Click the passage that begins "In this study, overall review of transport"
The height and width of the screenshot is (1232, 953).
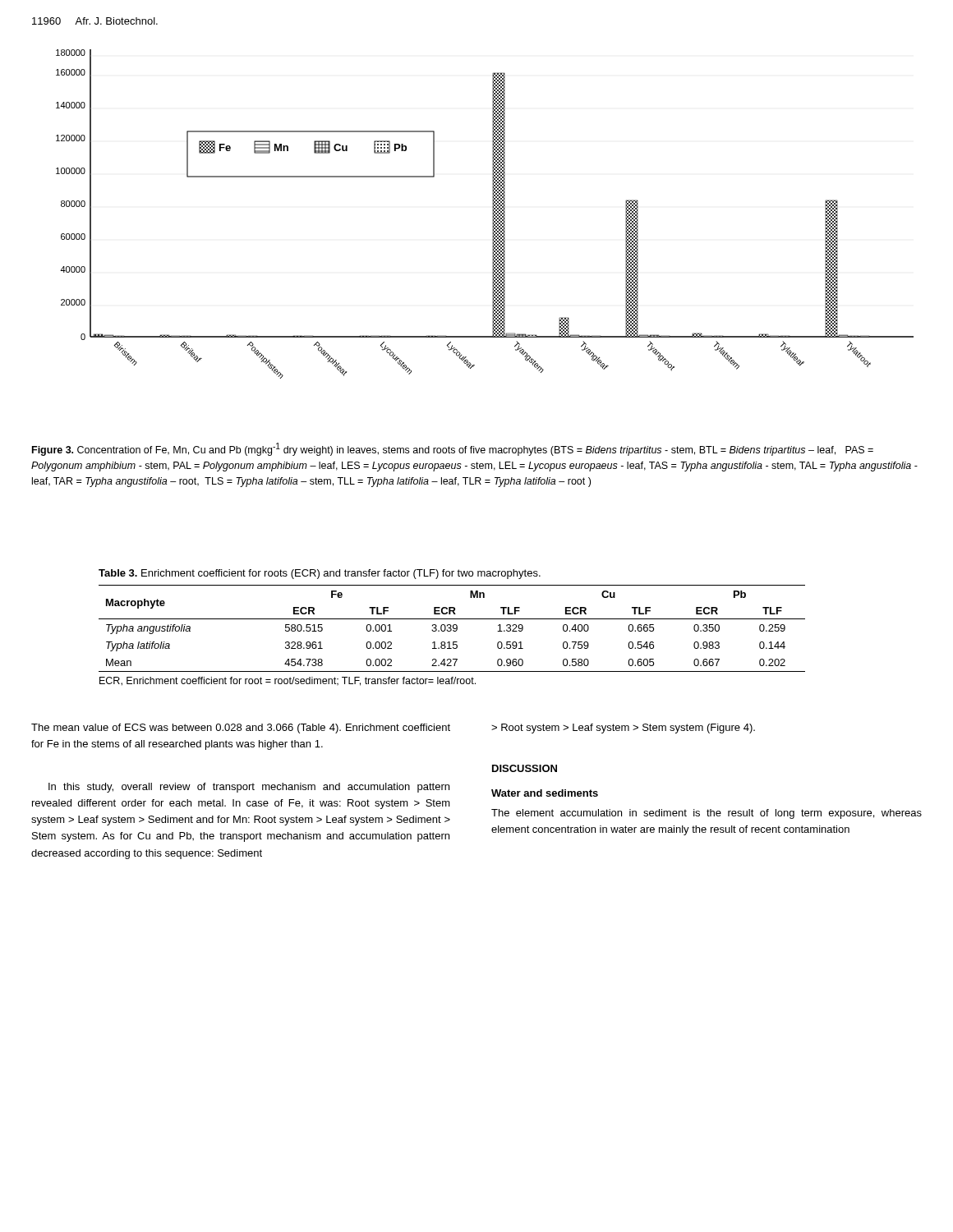241,820
